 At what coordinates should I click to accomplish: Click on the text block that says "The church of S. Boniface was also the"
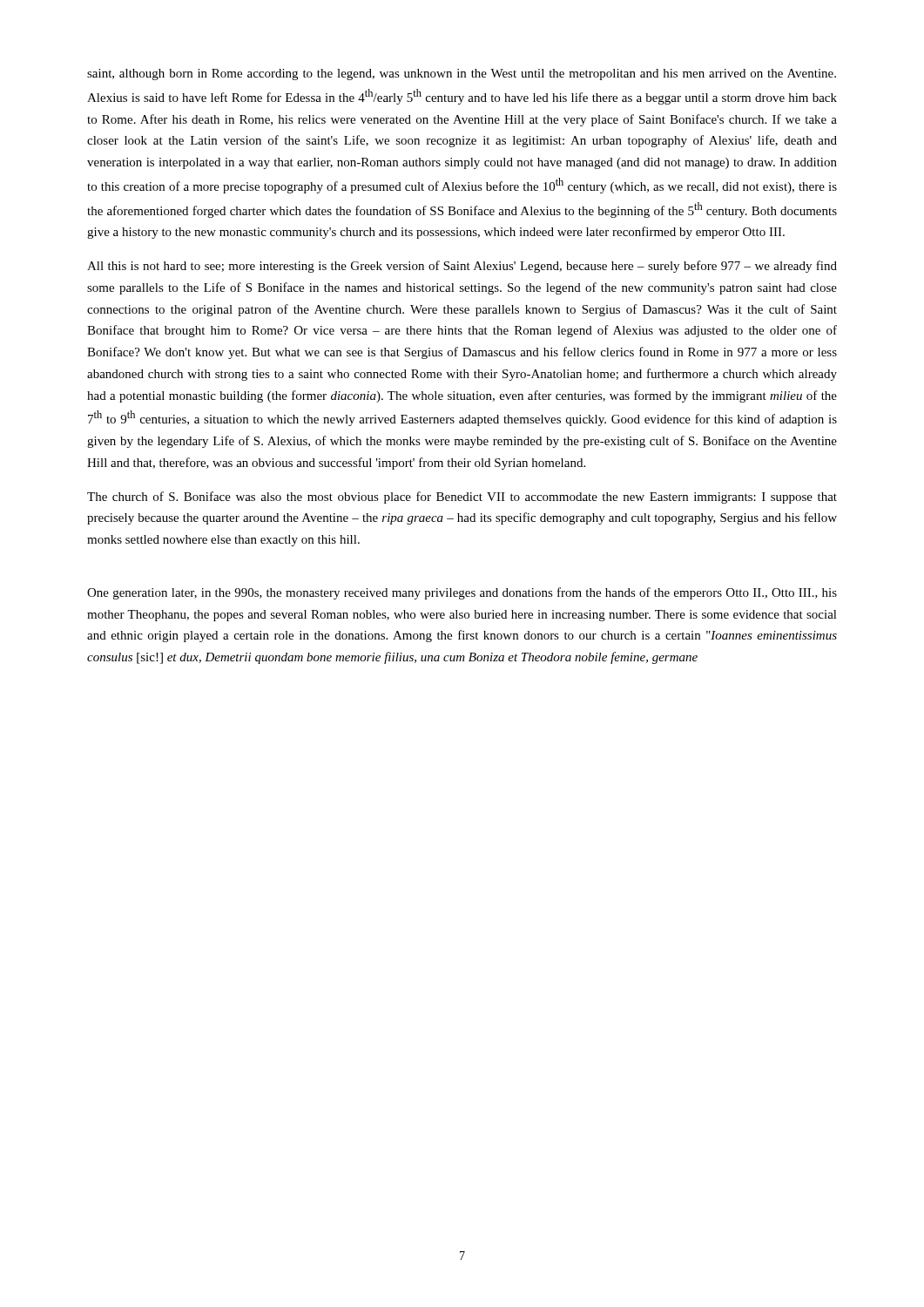[x=462, y=518]
